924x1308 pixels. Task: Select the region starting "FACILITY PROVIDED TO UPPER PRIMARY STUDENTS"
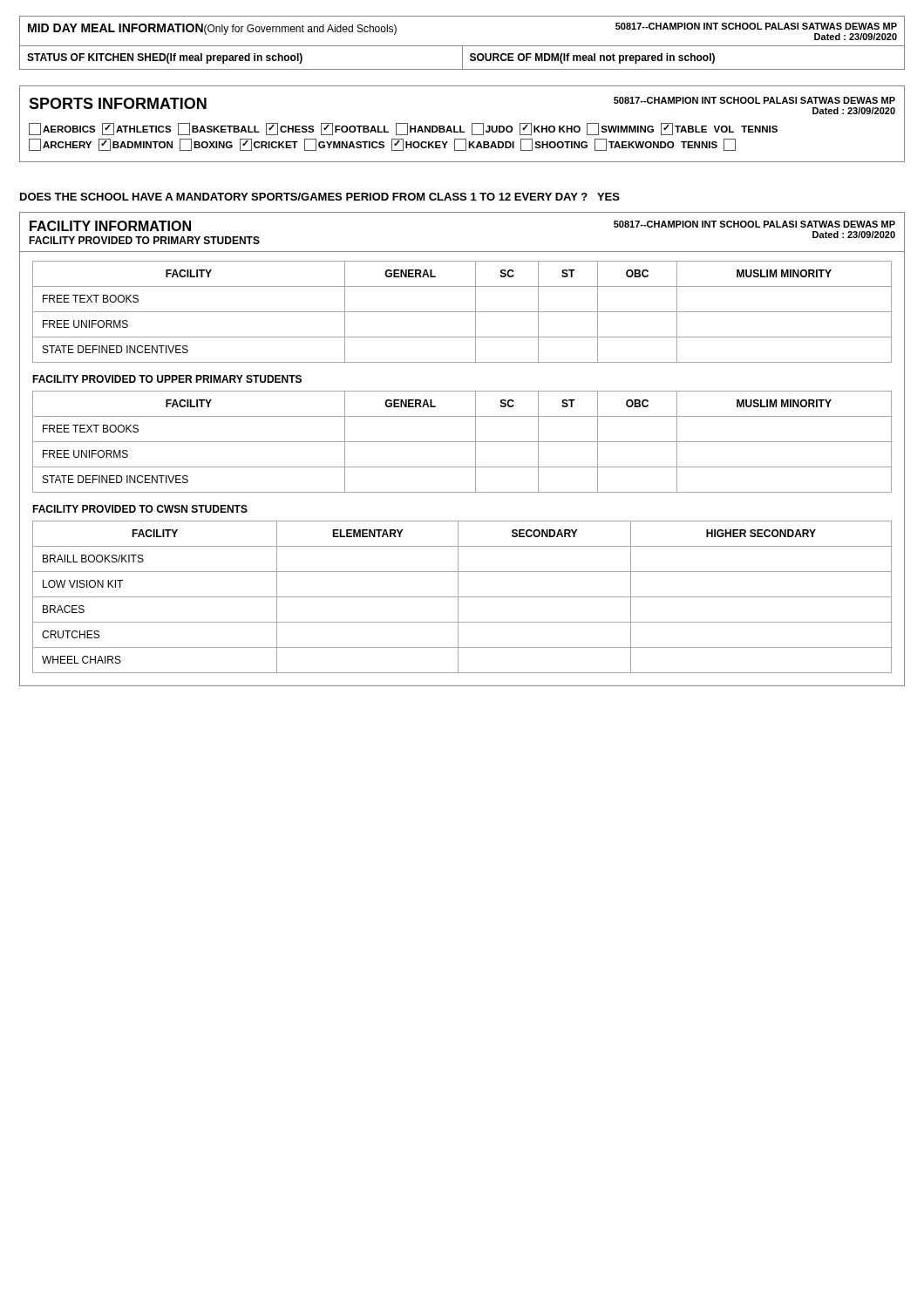(x=167, y=379)
